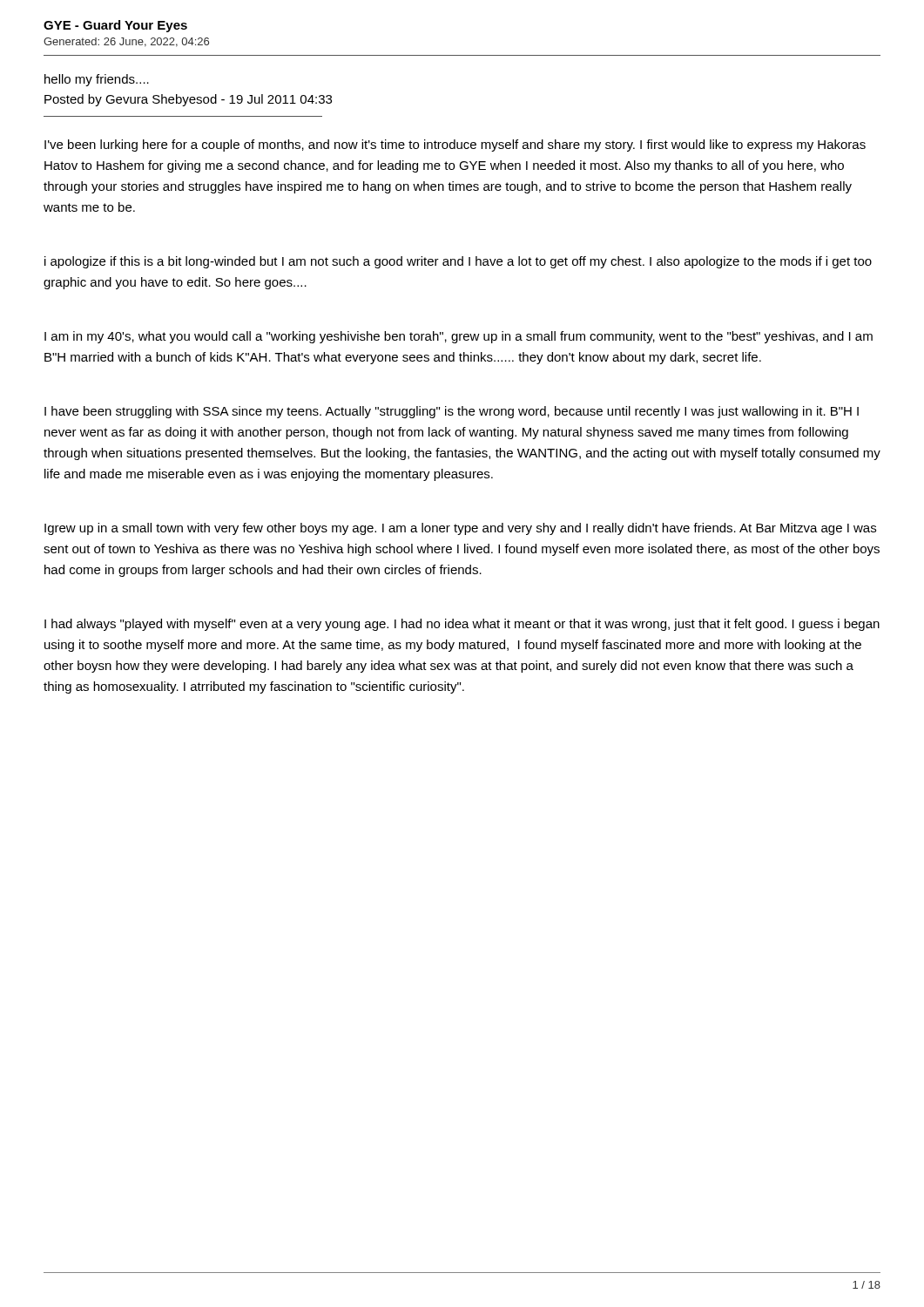Find the block on this page that starts "hello my friends.... Posted by Gevura Shebyesod"
924x1307 pixels.
pos(188,89)
